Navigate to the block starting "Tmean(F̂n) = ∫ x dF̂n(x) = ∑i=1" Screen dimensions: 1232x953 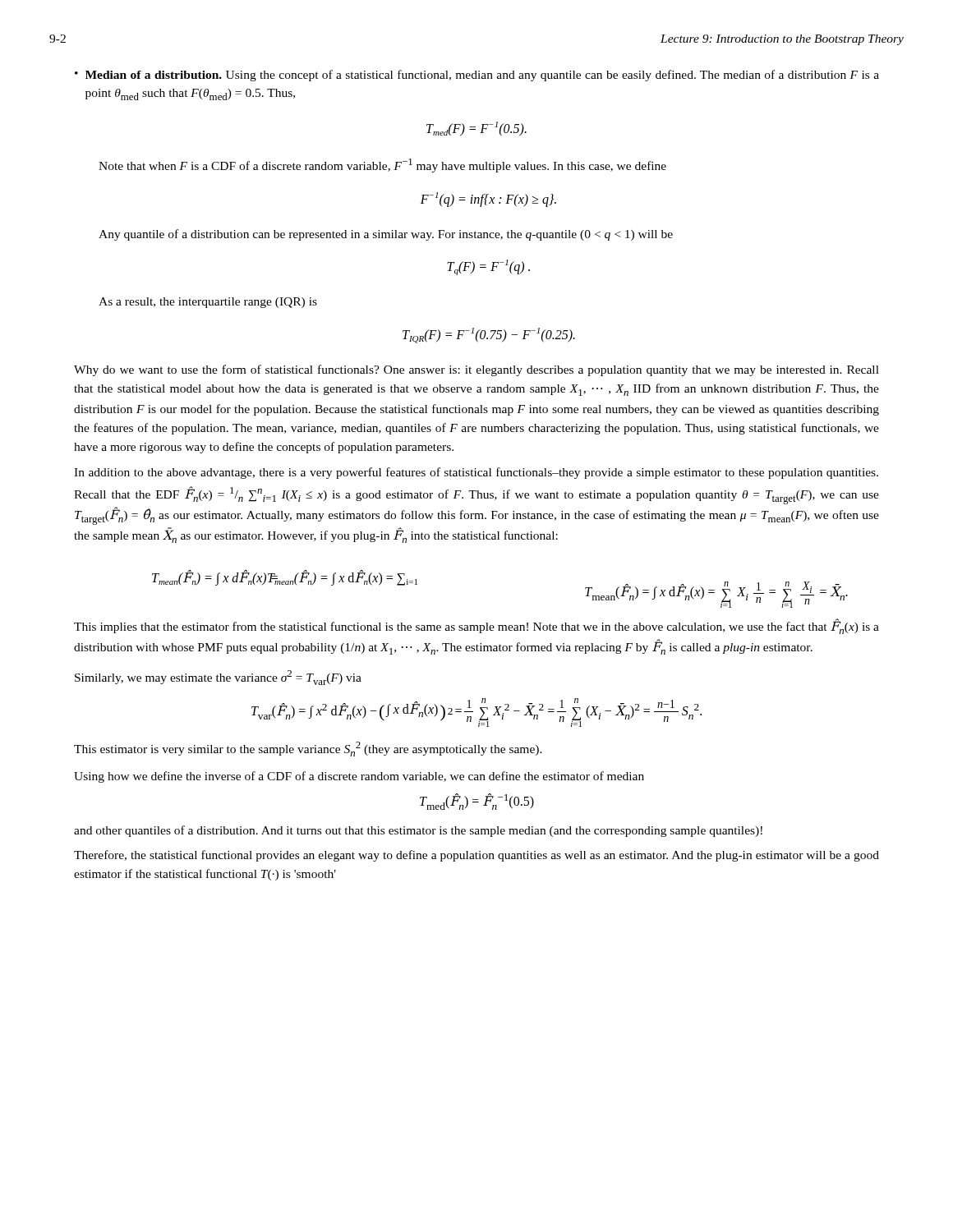tap(308, 584)
